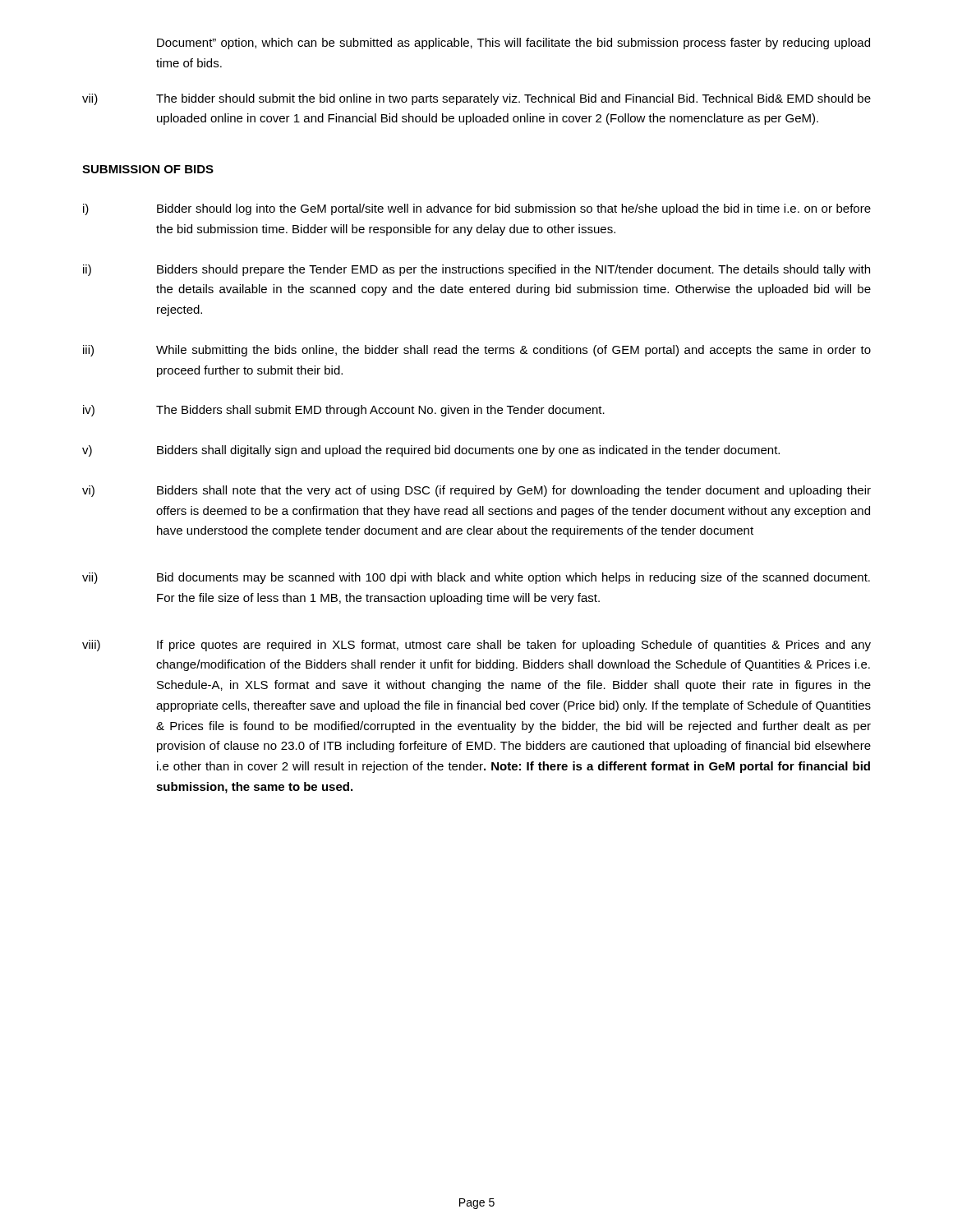
Task: Find the text block that says "Document” option, which can be submitted as"
Action: tap(513, 52)
